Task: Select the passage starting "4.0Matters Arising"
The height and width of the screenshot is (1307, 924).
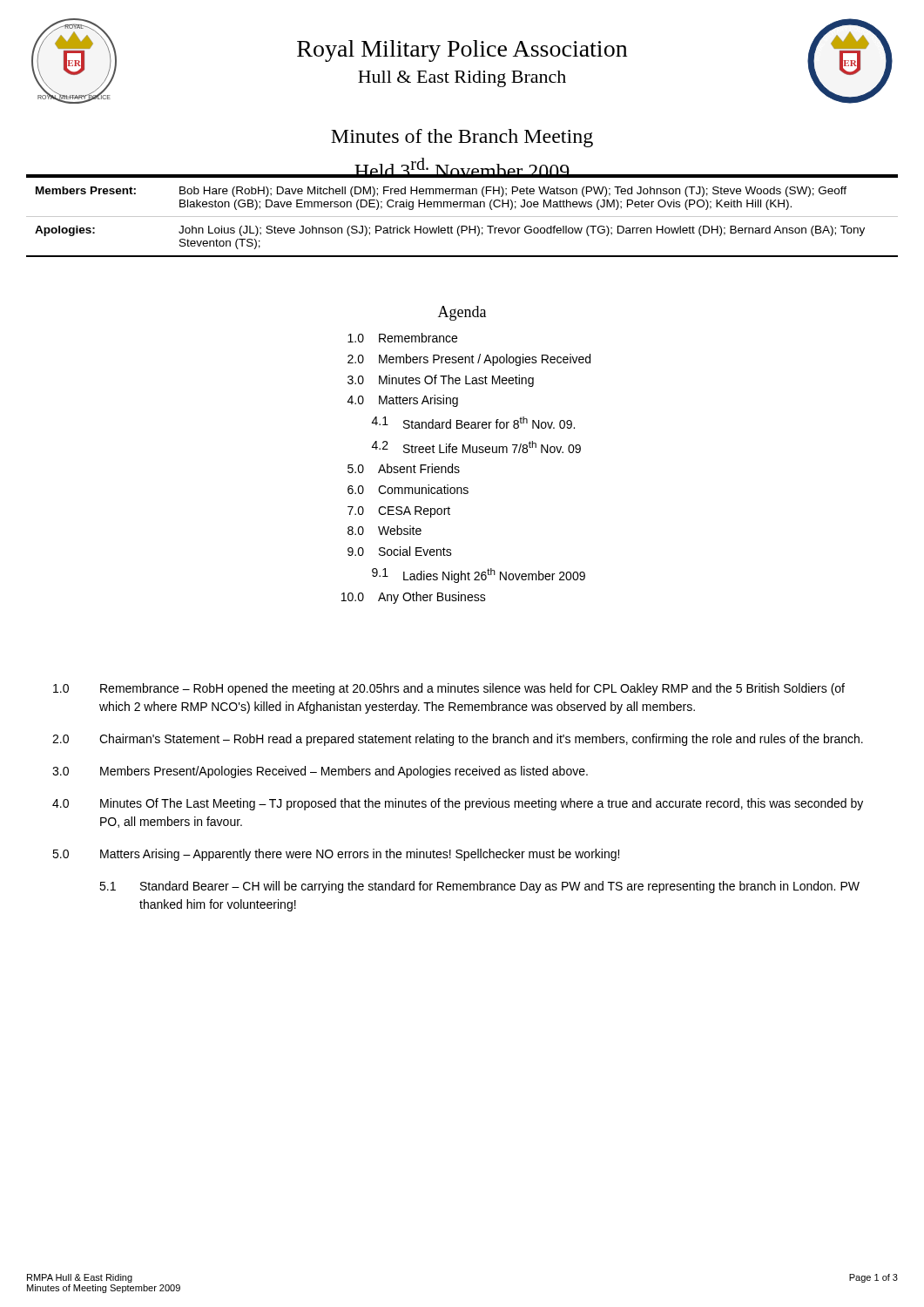Action: pos(396,401)
